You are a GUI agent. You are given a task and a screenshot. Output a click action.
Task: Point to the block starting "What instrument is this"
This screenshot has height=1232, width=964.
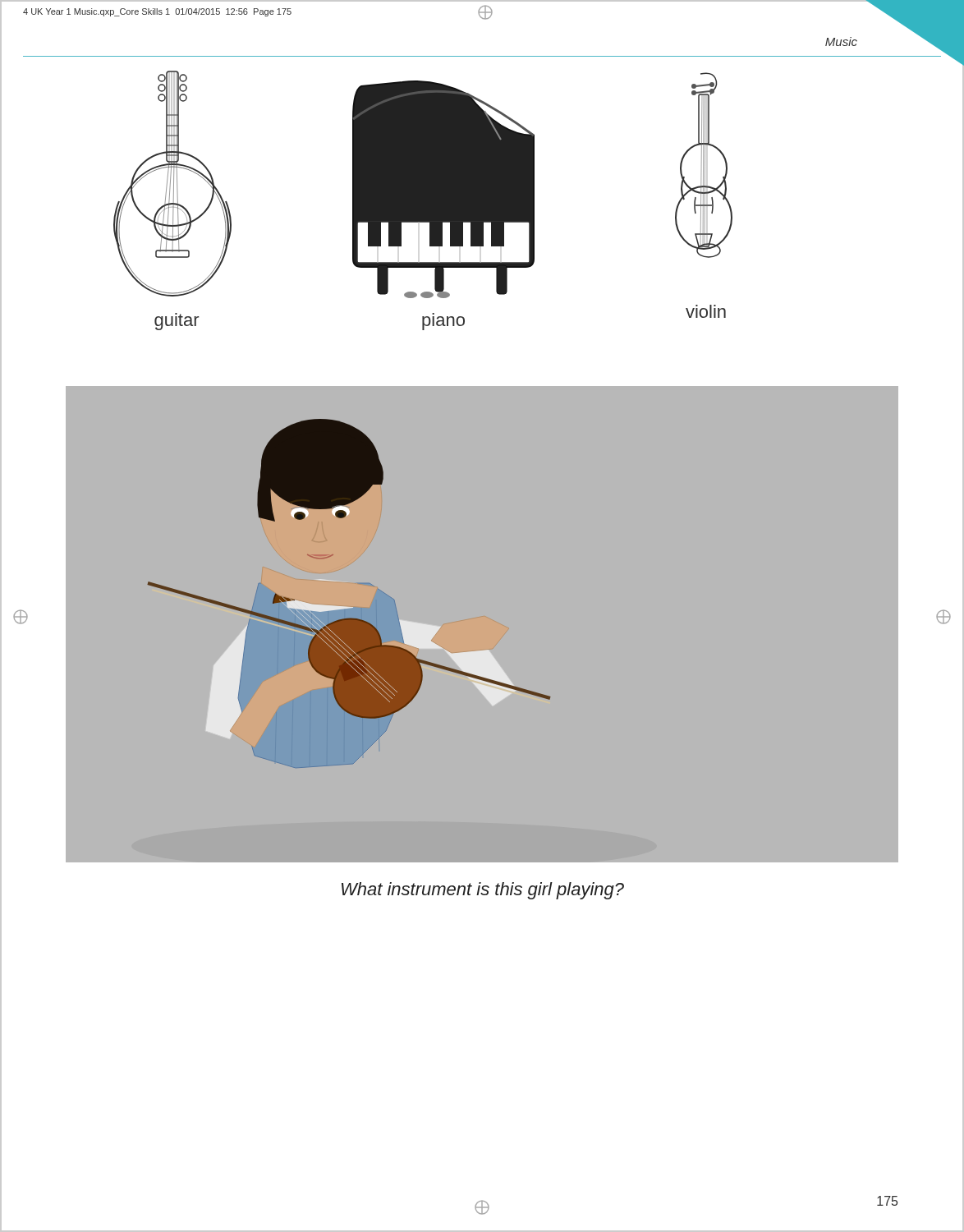click(482, 889)
